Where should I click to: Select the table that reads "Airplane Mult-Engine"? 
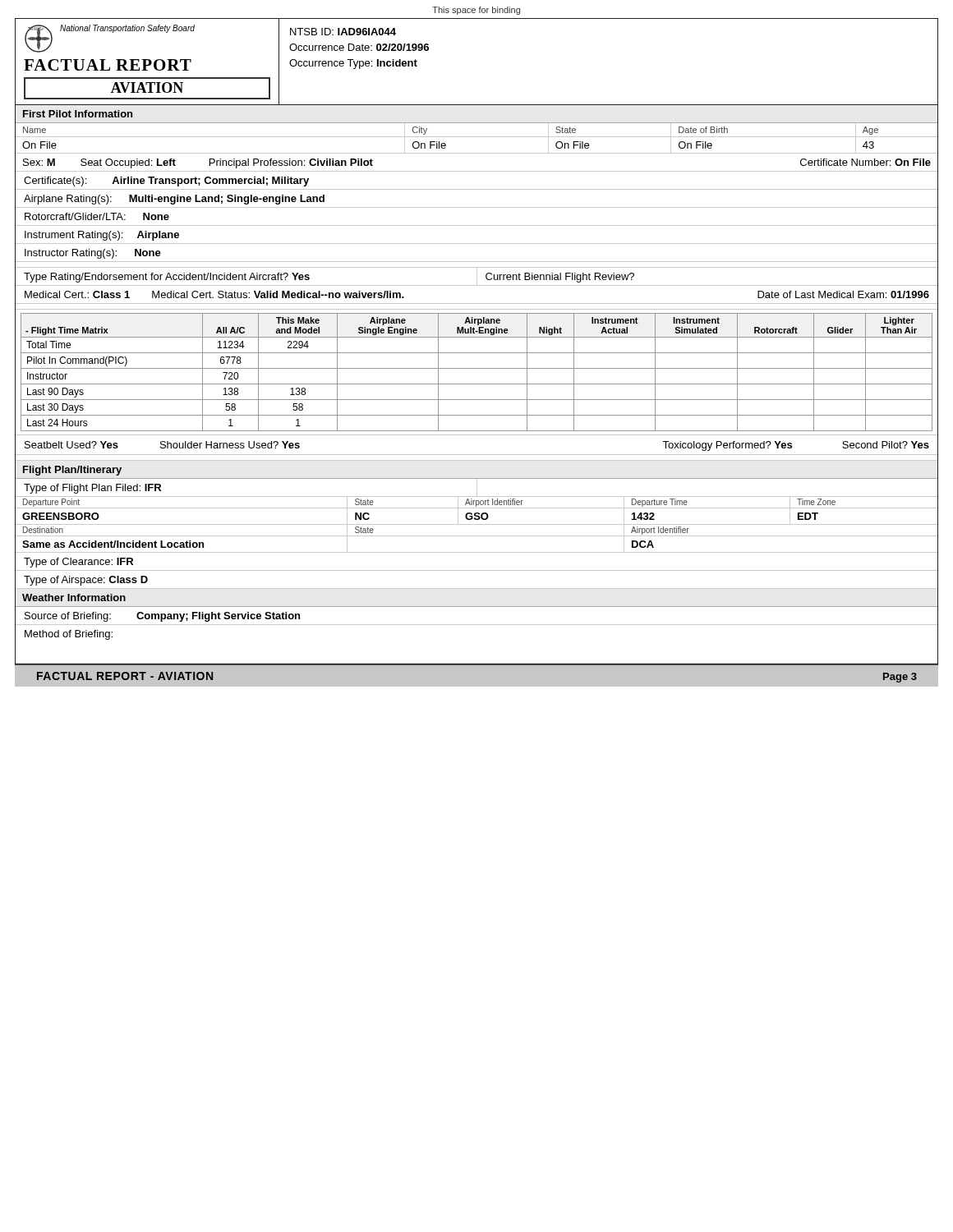point(476,372)
